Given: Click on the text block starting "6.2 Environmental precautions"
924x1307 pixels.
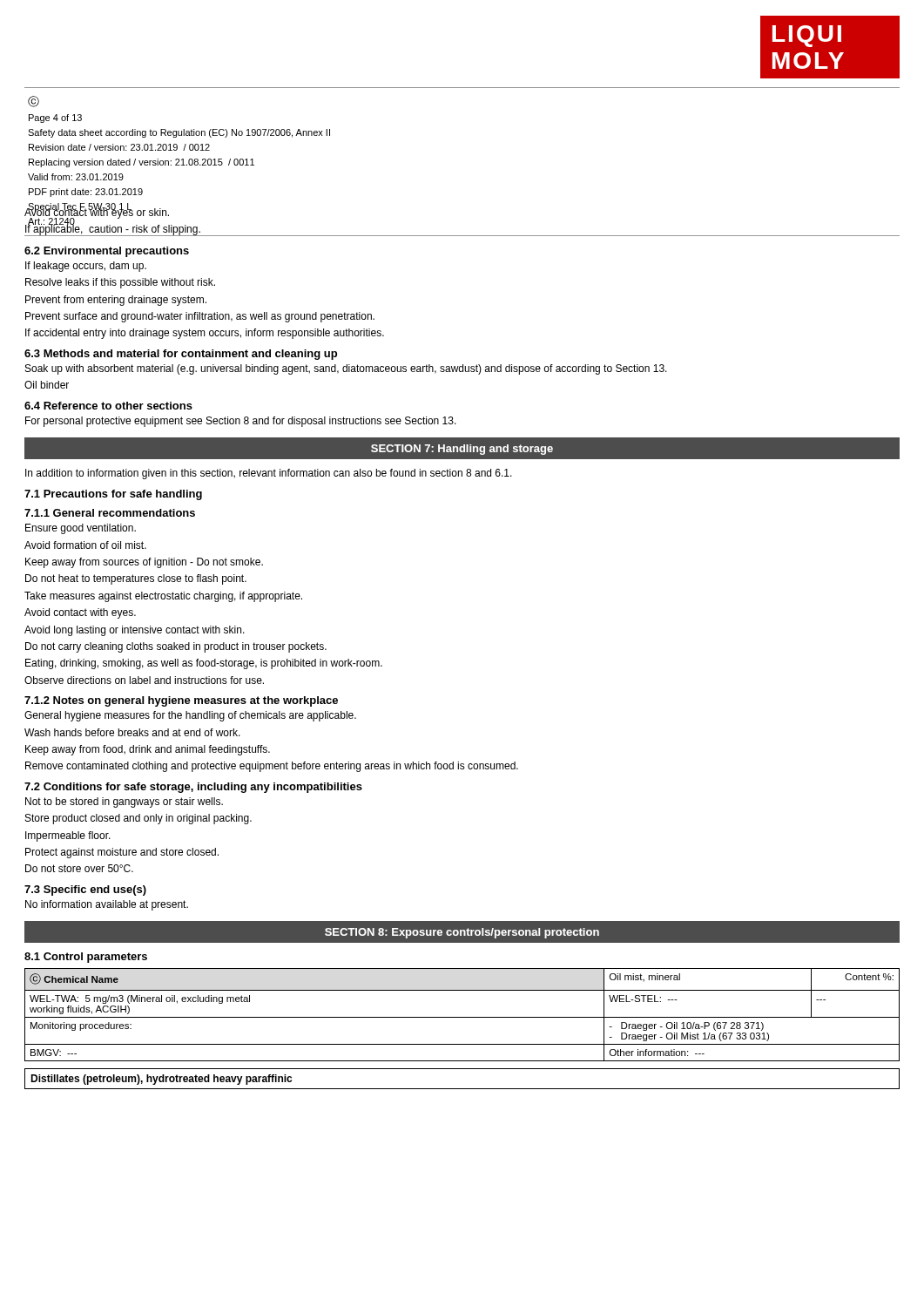Looking at the screenshot, I should (107, 250).
